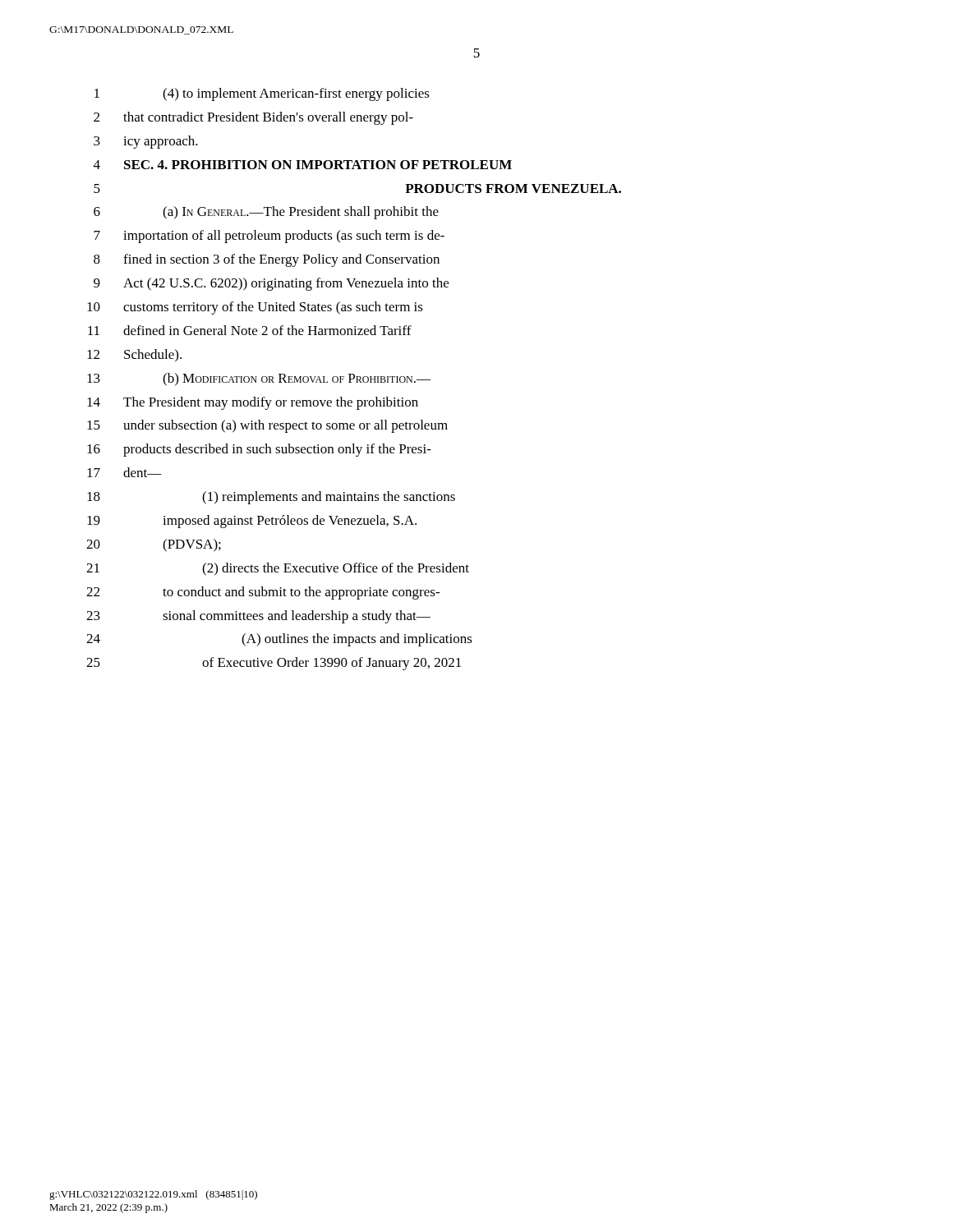Click the section header that begins "4 SEC. 4. PROHIBITION ON"
The height and width of the screenshot is (1232, 953).
pos(476,165)
